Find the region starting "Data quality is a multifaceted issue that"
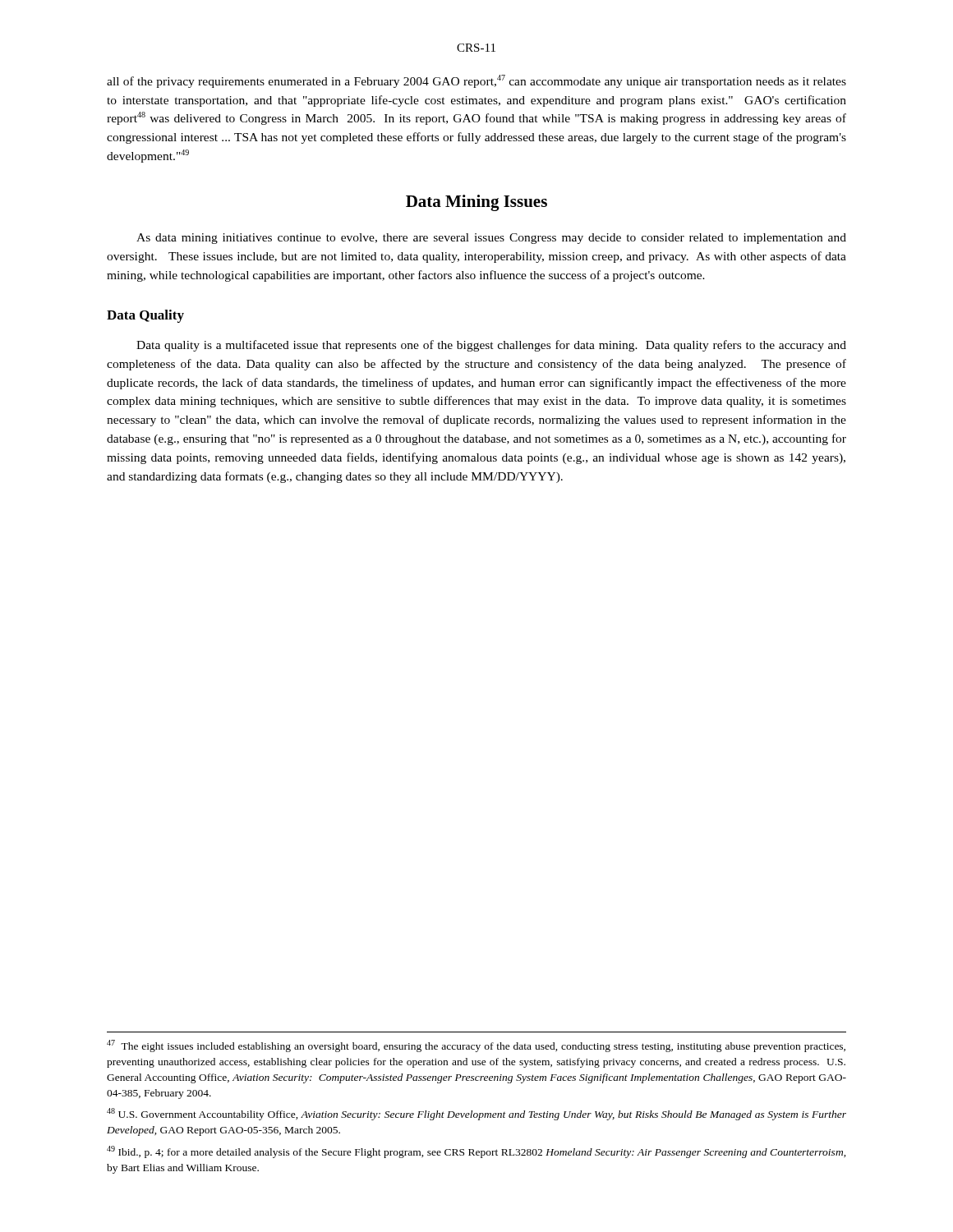 (x=476, y=410)
